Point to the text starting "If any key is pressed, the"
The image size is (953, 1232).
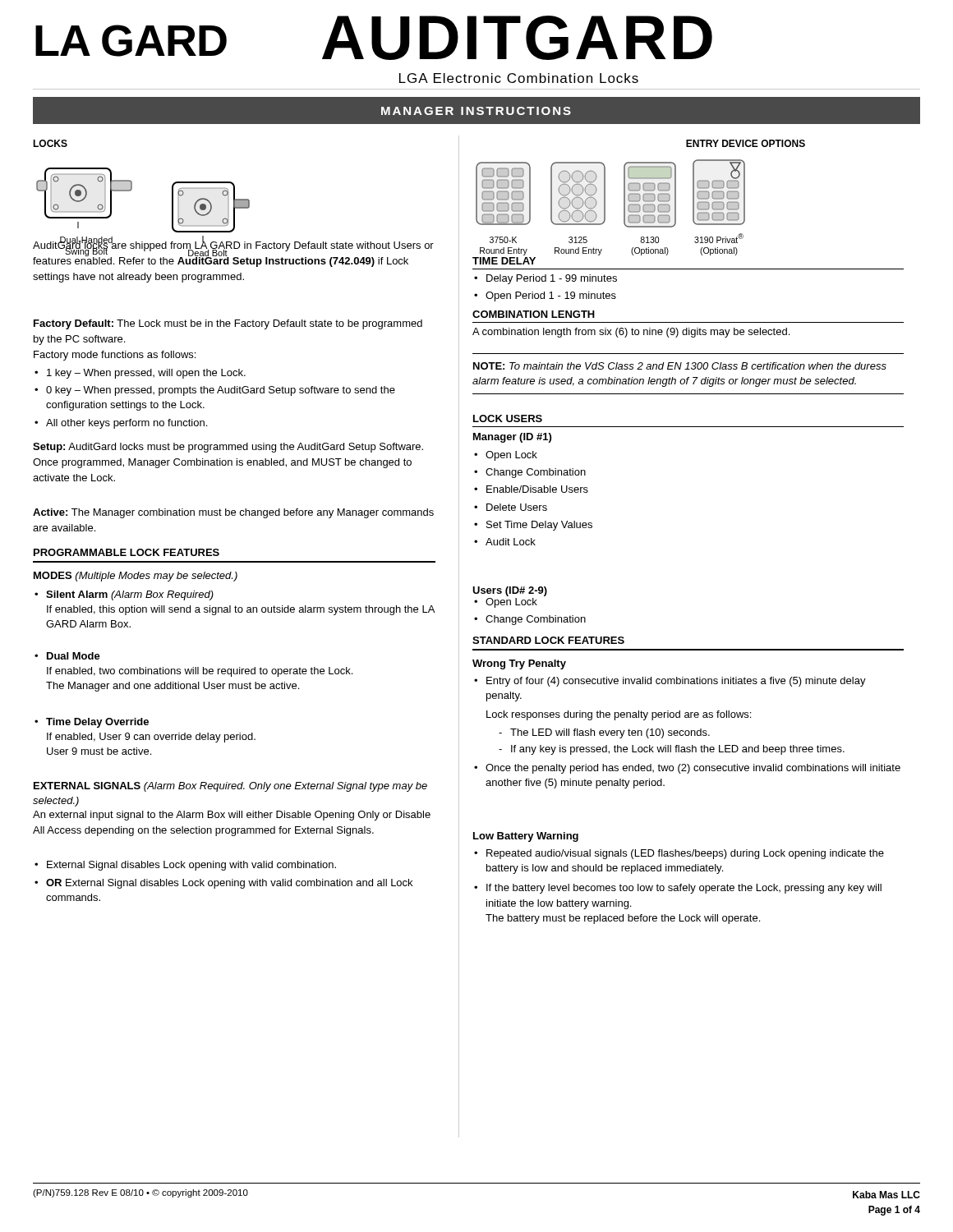672,749
